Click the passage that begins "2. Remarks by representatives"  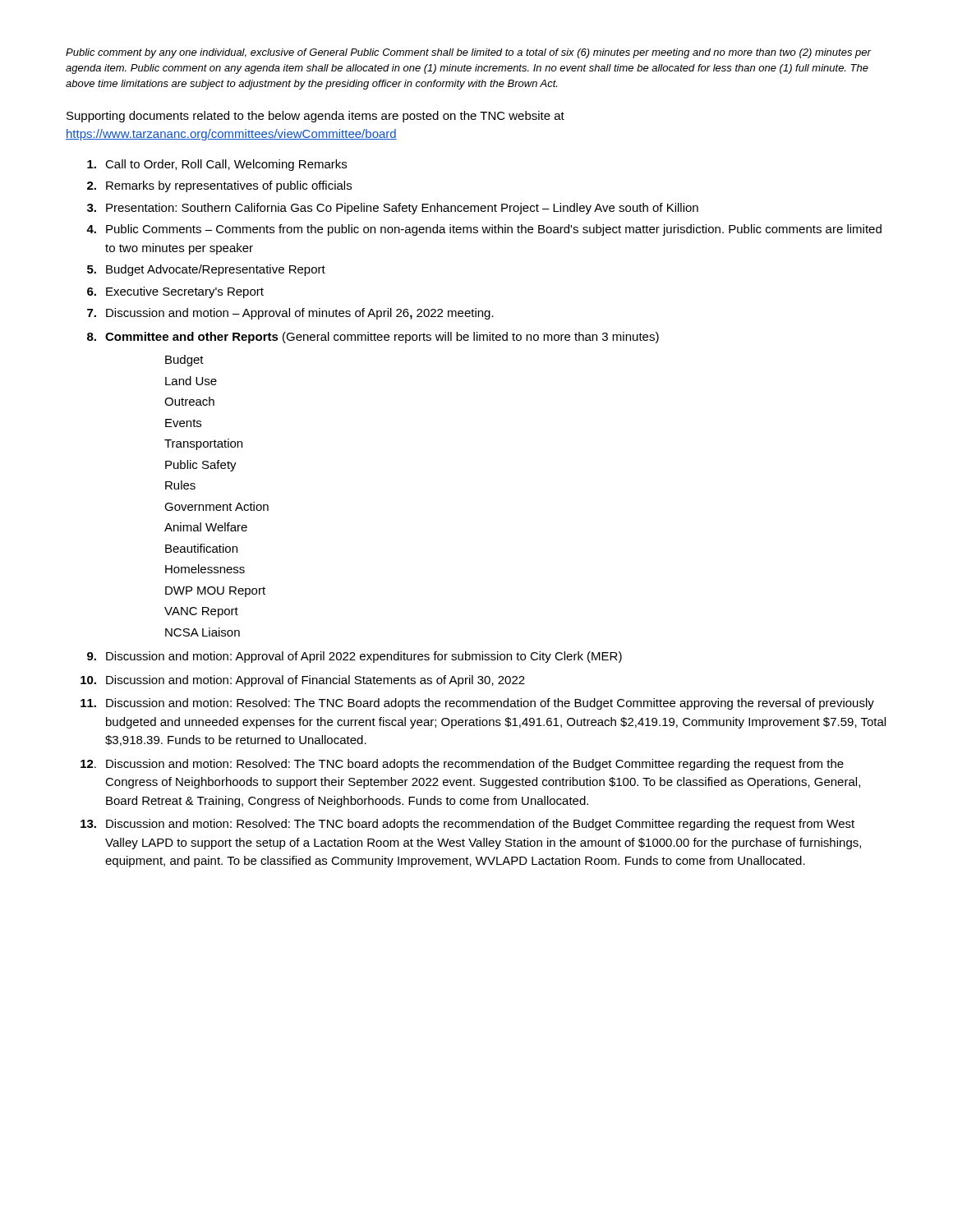219,186
